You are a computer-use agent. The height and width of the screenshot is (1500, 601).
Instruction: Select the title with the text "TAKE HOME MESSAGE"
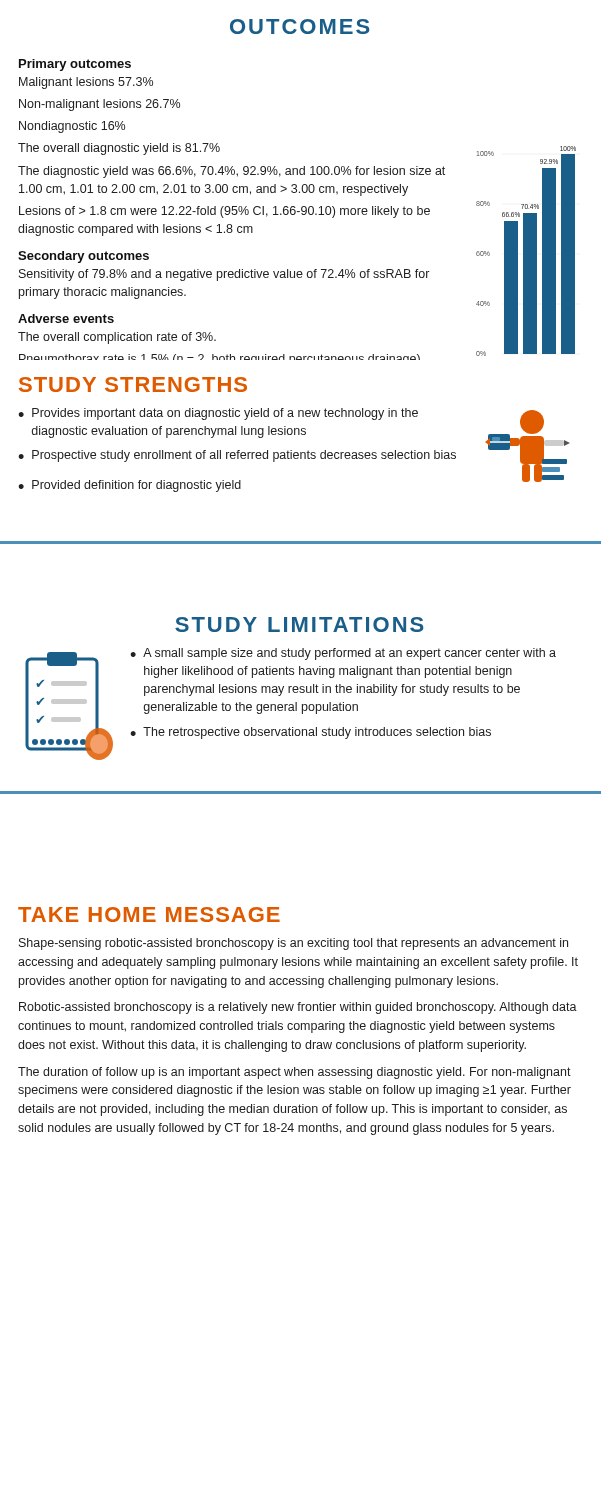[x=150, y=914]
